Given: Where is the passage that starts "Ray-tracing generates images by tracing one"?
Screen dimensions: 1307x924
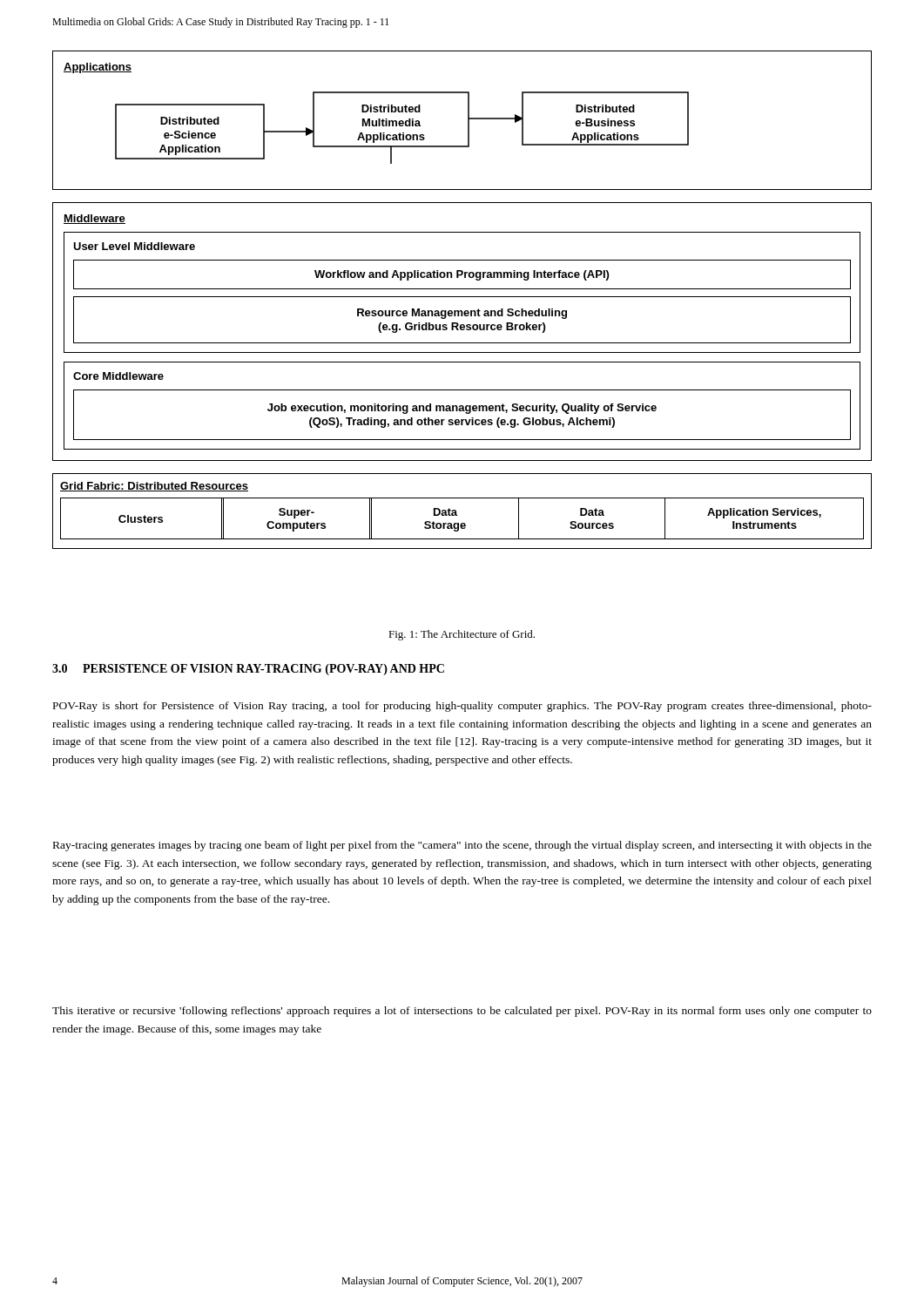Looking at the screenshot, I should pos(462,872).
